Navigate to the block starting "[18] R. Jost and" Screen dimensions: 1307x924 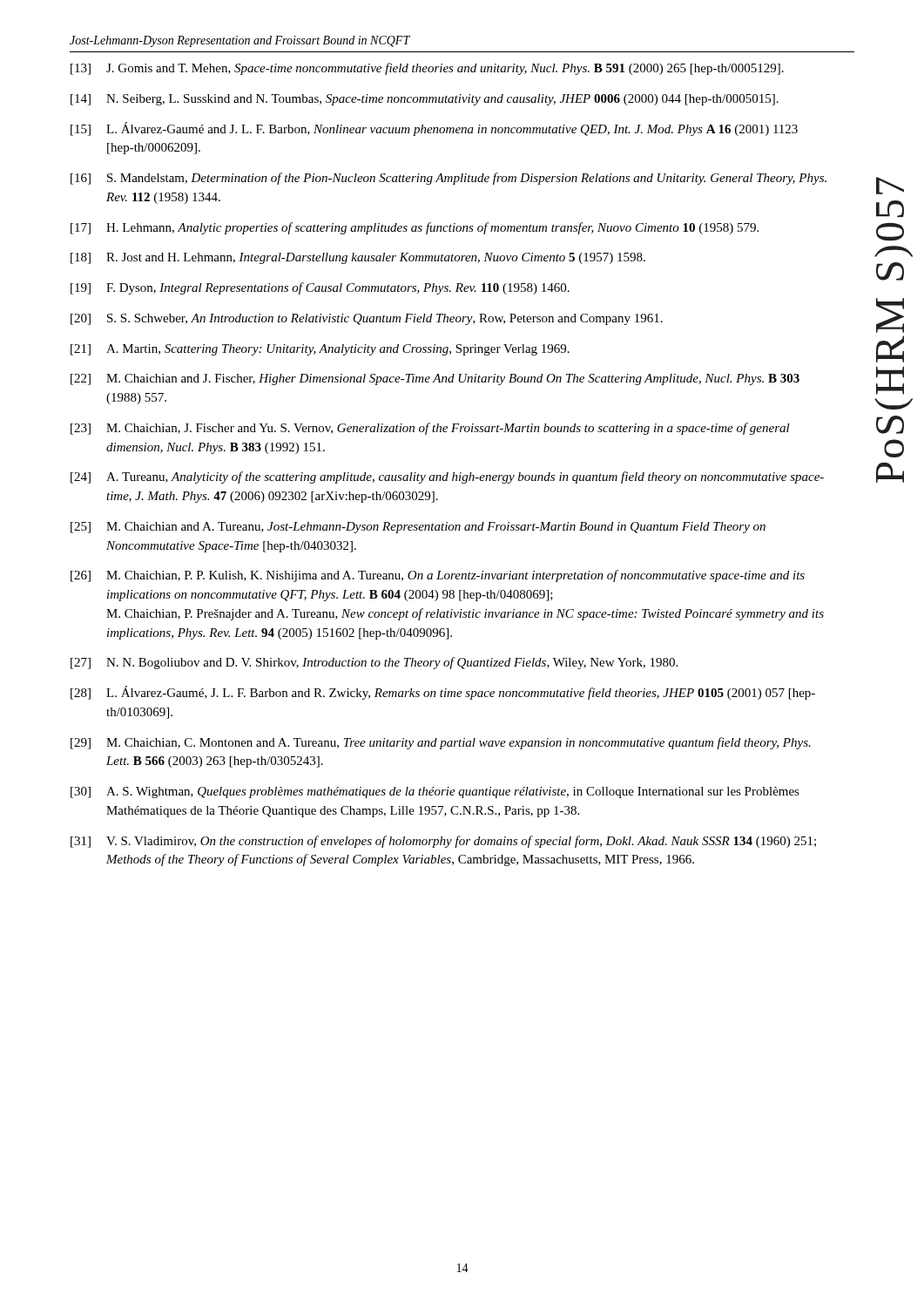point(449,258)
